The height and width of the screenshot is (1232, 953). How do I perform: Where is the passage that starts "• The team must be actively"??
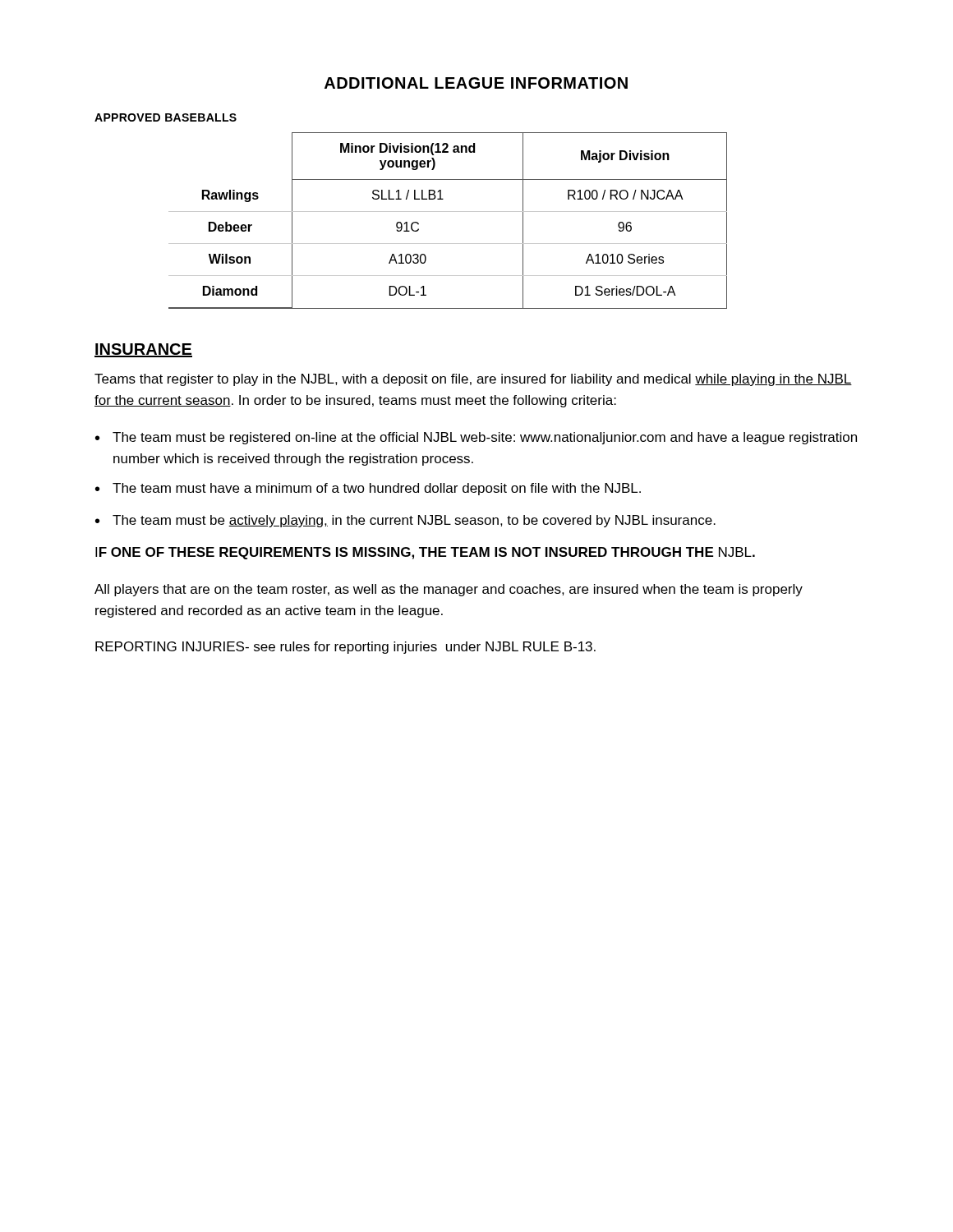[476, 522]
